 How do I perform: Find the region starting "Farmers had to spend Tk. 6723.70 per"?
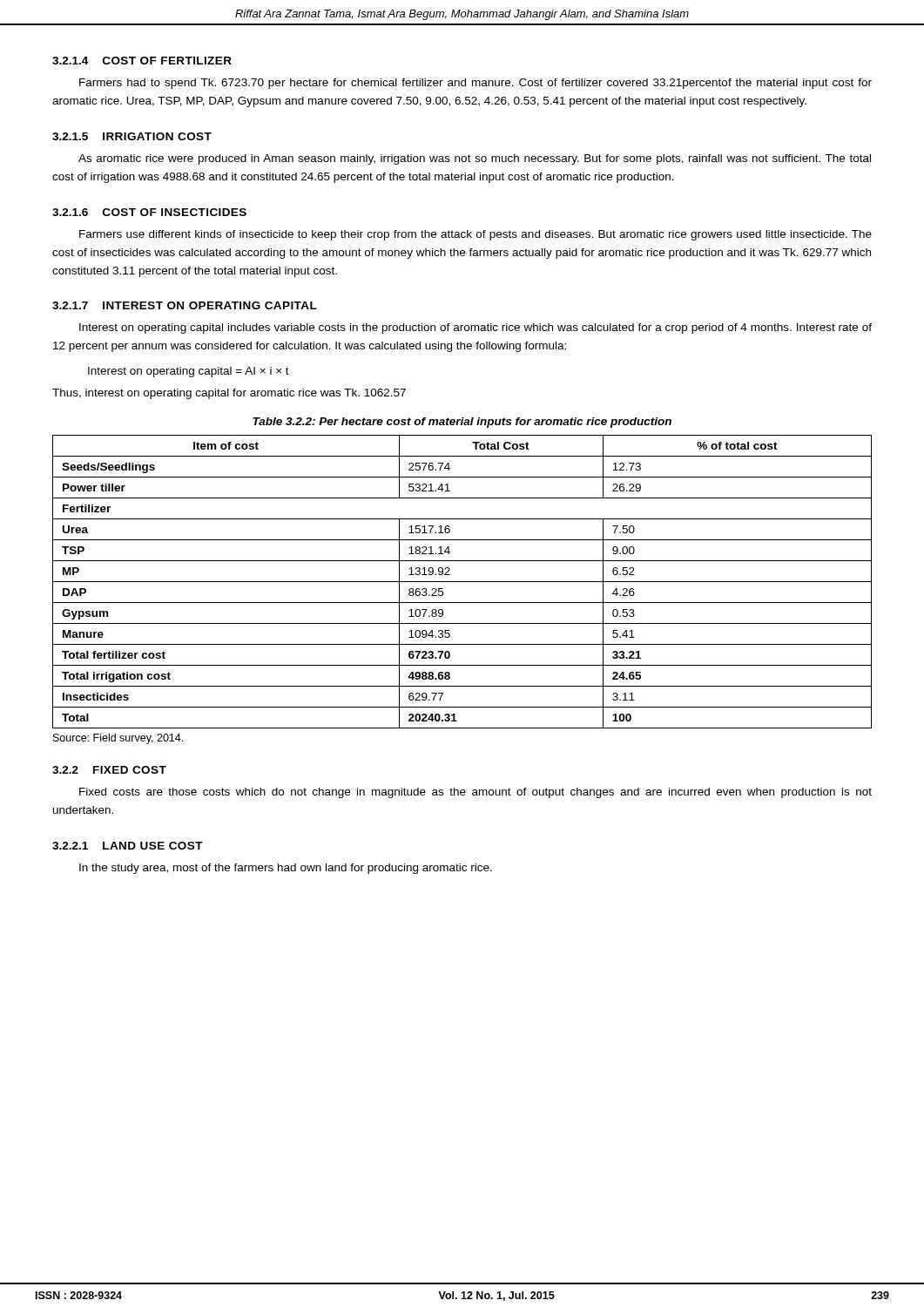tap(462, 91)
